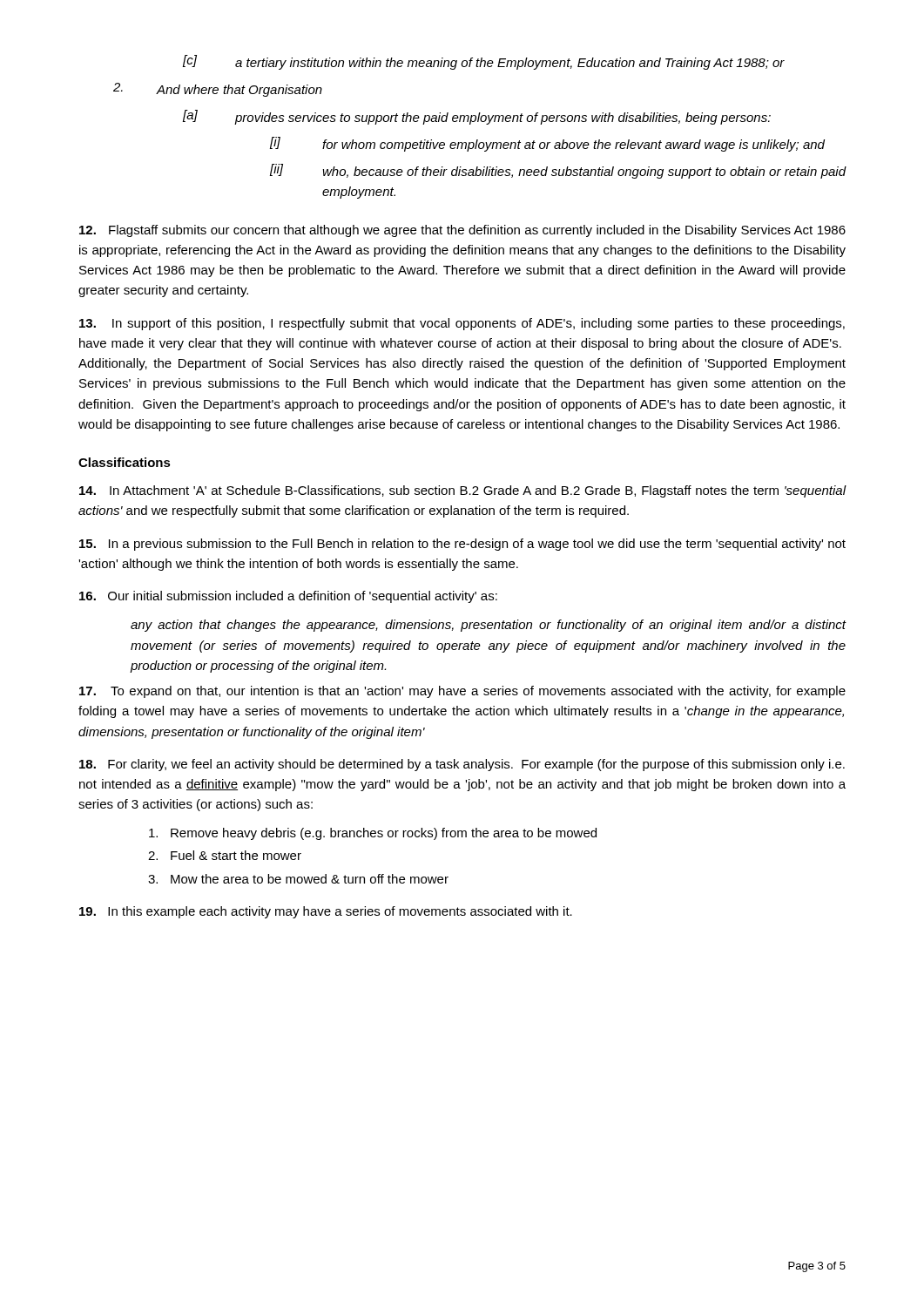Viewport: 924px width, 1307px height.
Task: Locate the text block starting "any action that changes the appearance, dimensions,"
Action: click(x=488, y=645)
